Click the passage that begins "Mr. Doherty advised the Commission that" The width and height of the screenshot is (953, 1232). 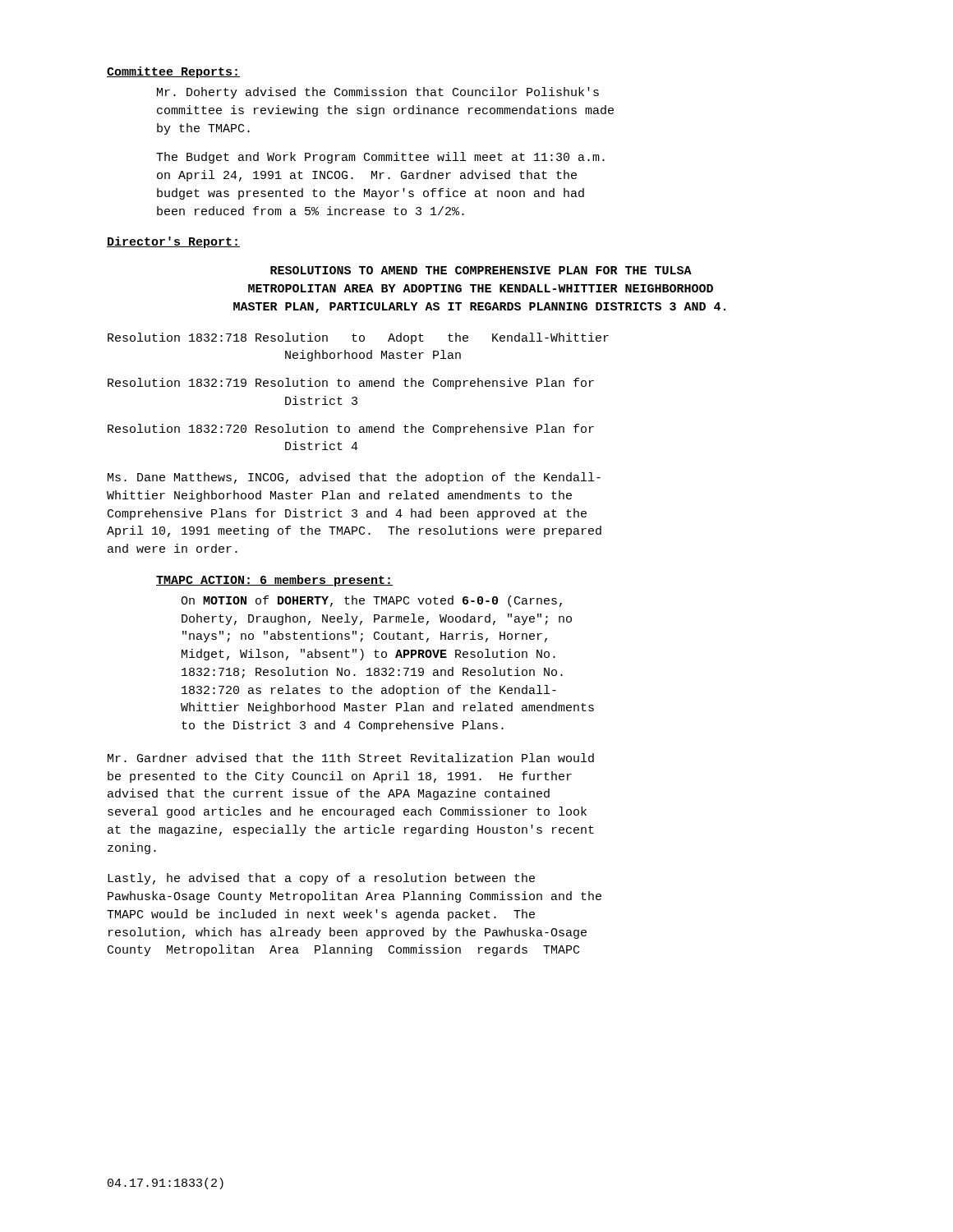(385, 111)
